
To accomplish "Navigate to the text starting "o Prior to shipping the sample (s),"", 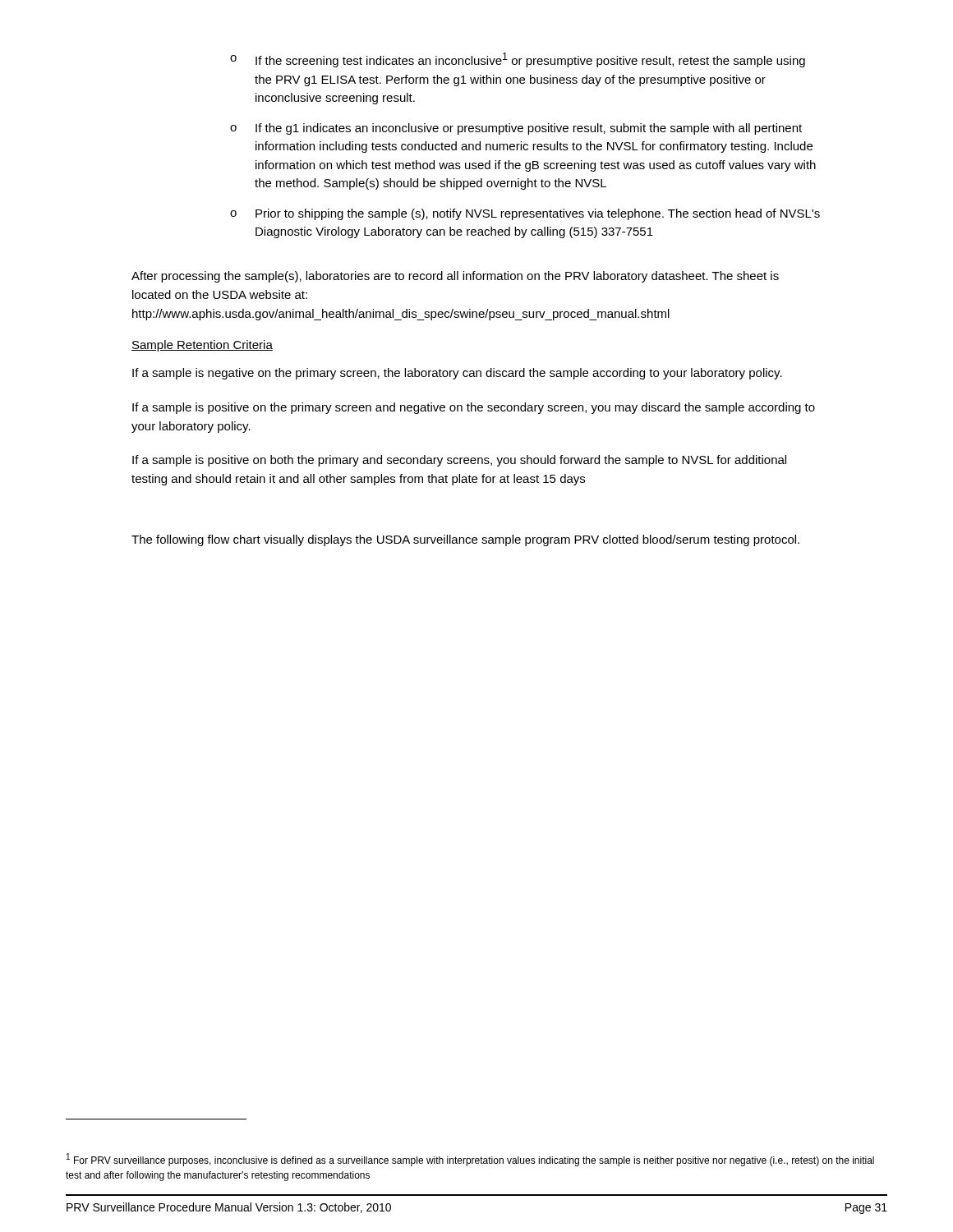I will [x=526, y=223].
